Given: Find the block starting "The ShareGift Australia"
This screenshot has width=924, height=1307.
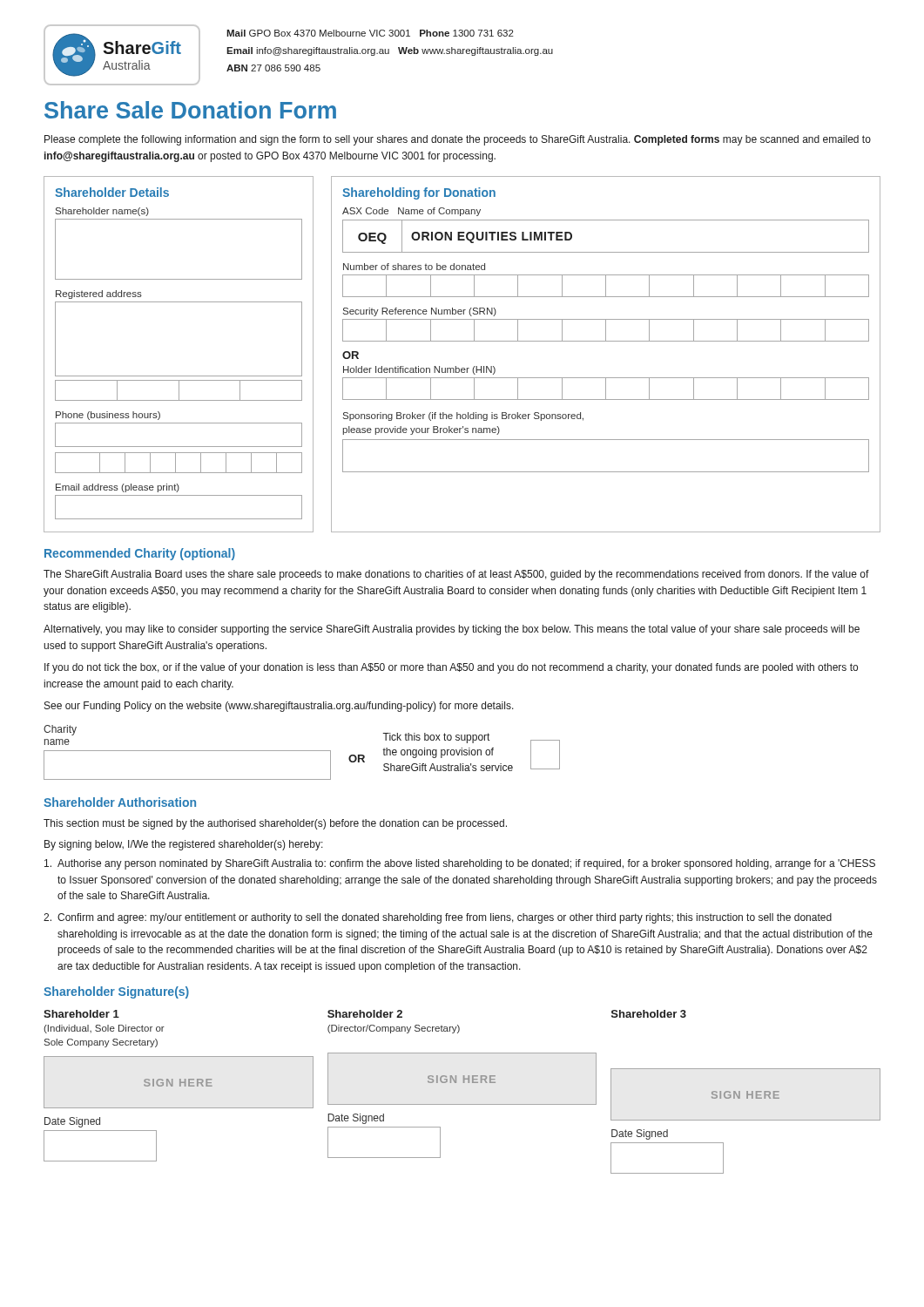Looking at the screenshot, I should point(456,591).
